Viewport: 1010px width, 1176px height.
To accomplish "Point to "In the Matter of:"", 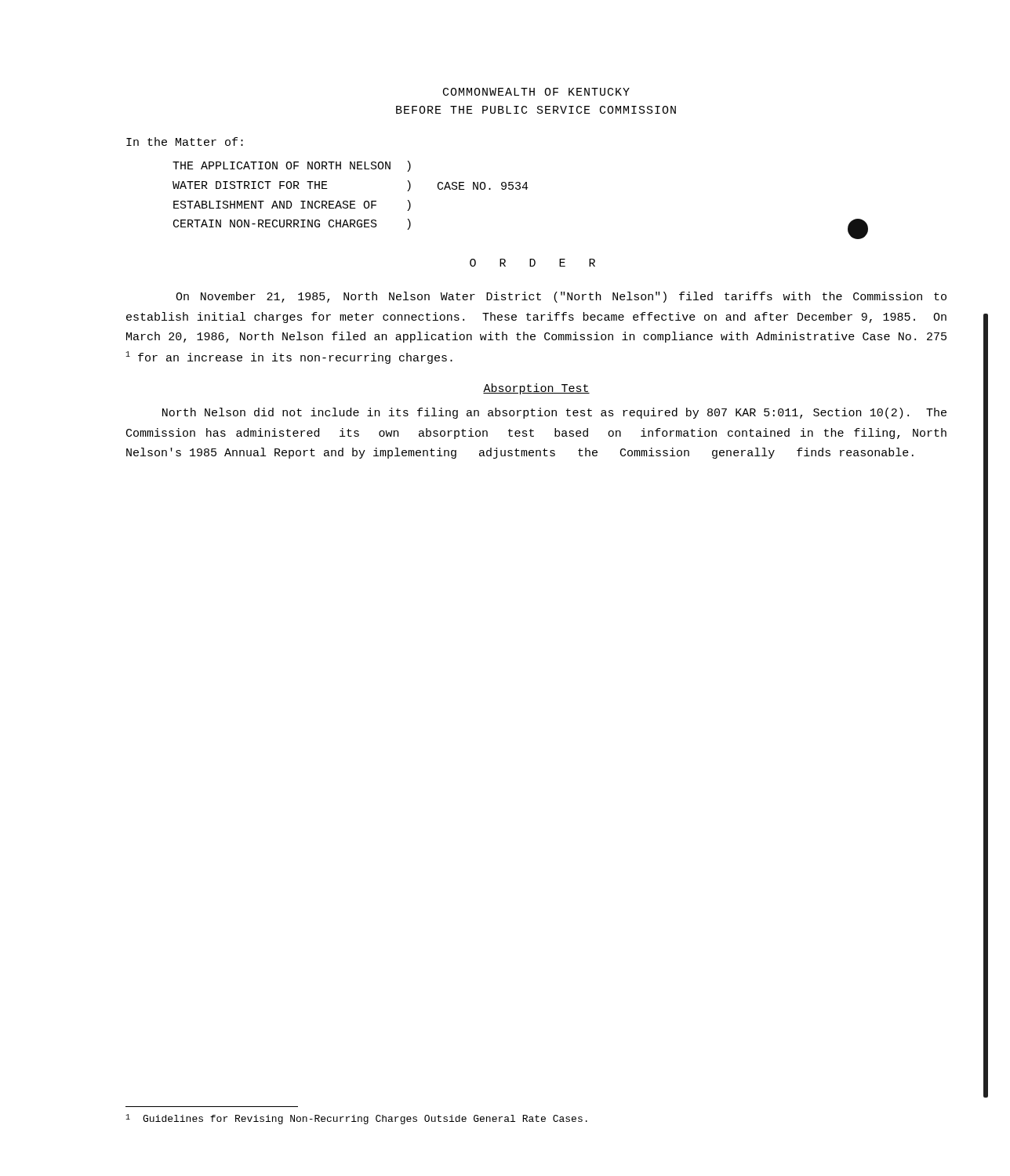I will click(x=185, y=143).
